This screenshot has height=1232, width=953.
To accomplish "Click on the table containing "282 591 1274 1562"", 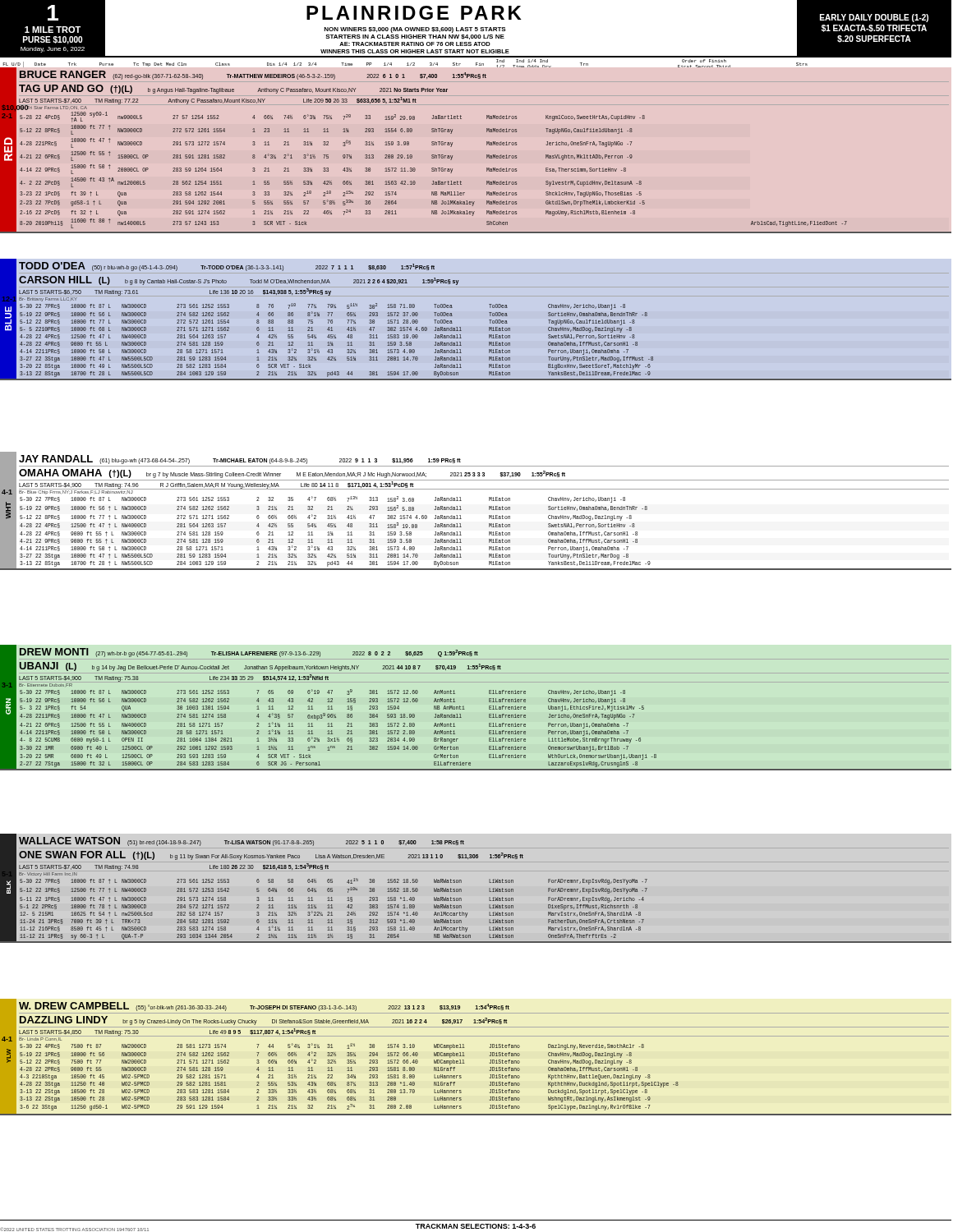I will pos(476,150).
